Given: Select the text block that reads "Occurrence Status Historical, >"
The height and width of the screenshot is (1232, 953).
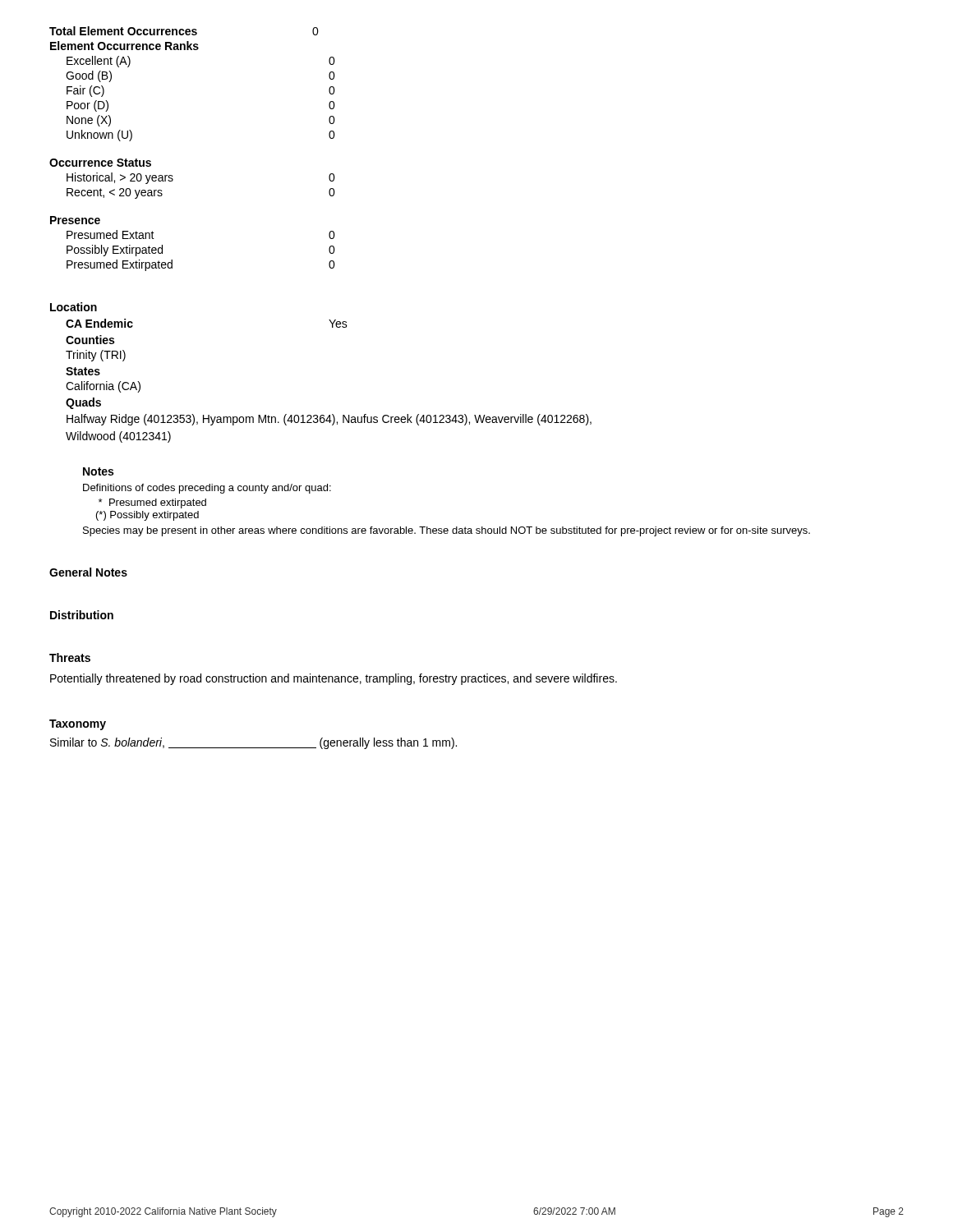Looking at the screenshot, I should pyautogui.click(x=100, y=163).
